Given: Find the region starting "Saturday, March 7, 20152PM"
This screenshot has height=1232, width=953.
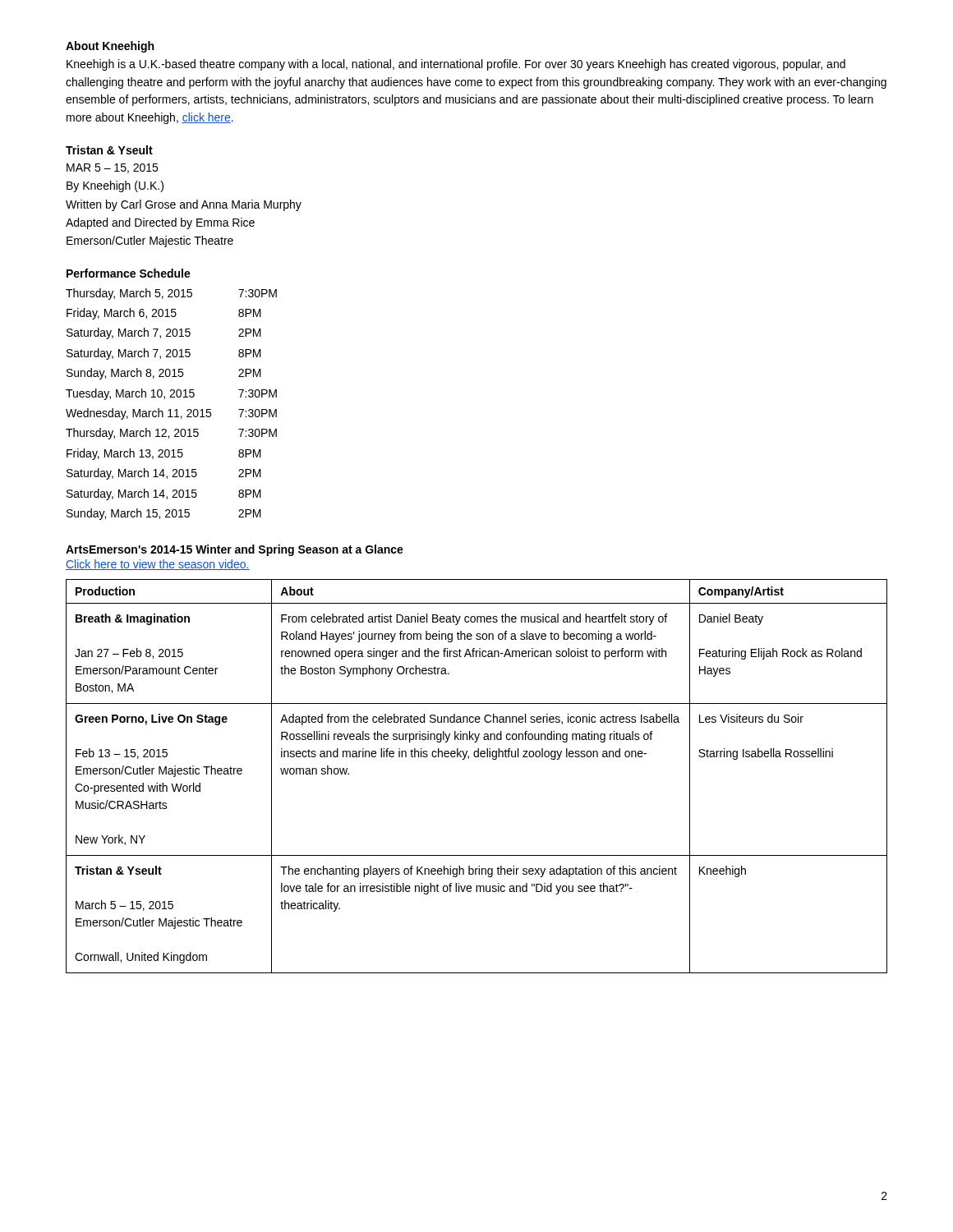Looking at the screenshot, I should (185, 333).
